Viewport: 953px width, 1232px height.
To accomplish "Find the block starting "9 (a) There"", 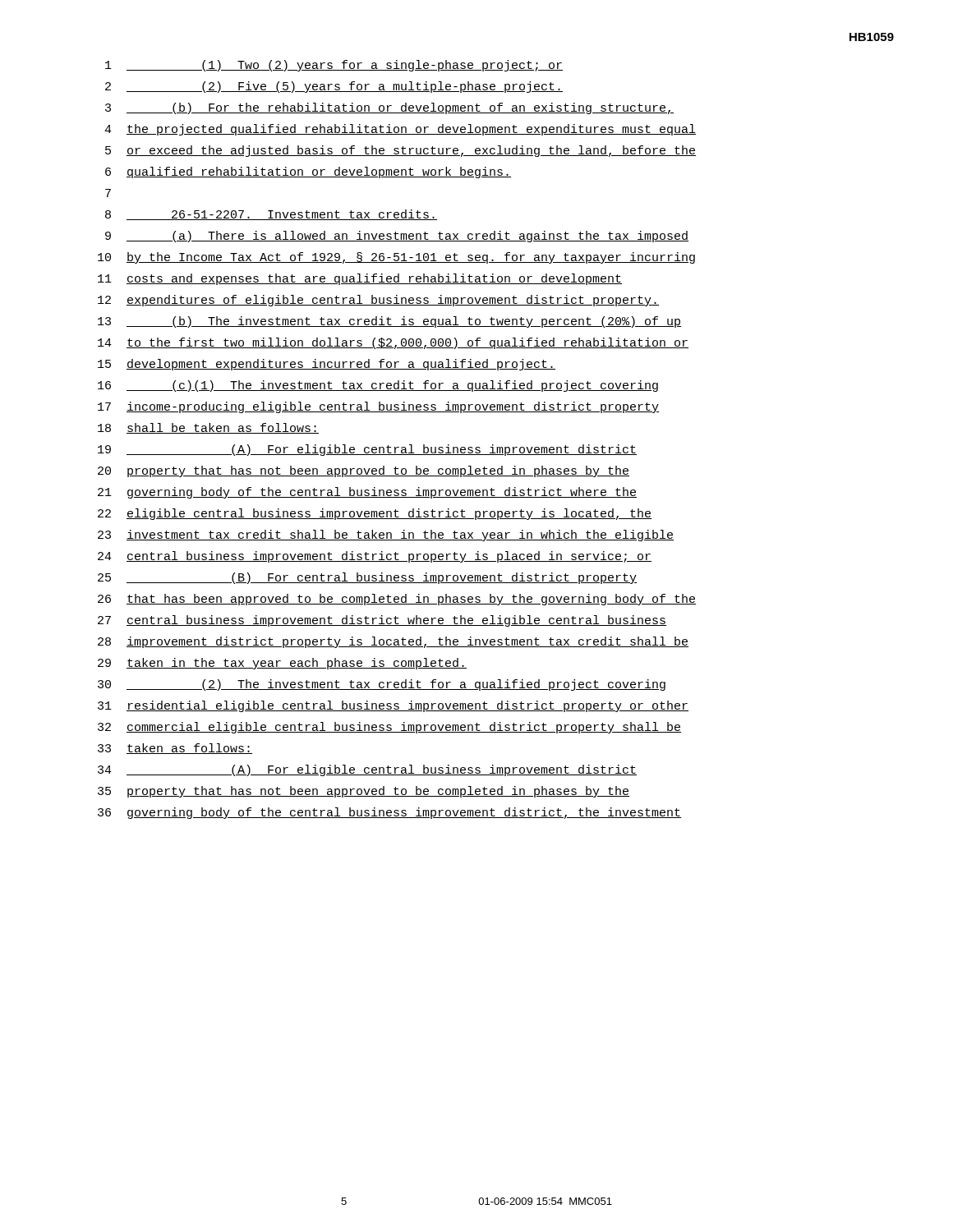I will click(488, 237).
